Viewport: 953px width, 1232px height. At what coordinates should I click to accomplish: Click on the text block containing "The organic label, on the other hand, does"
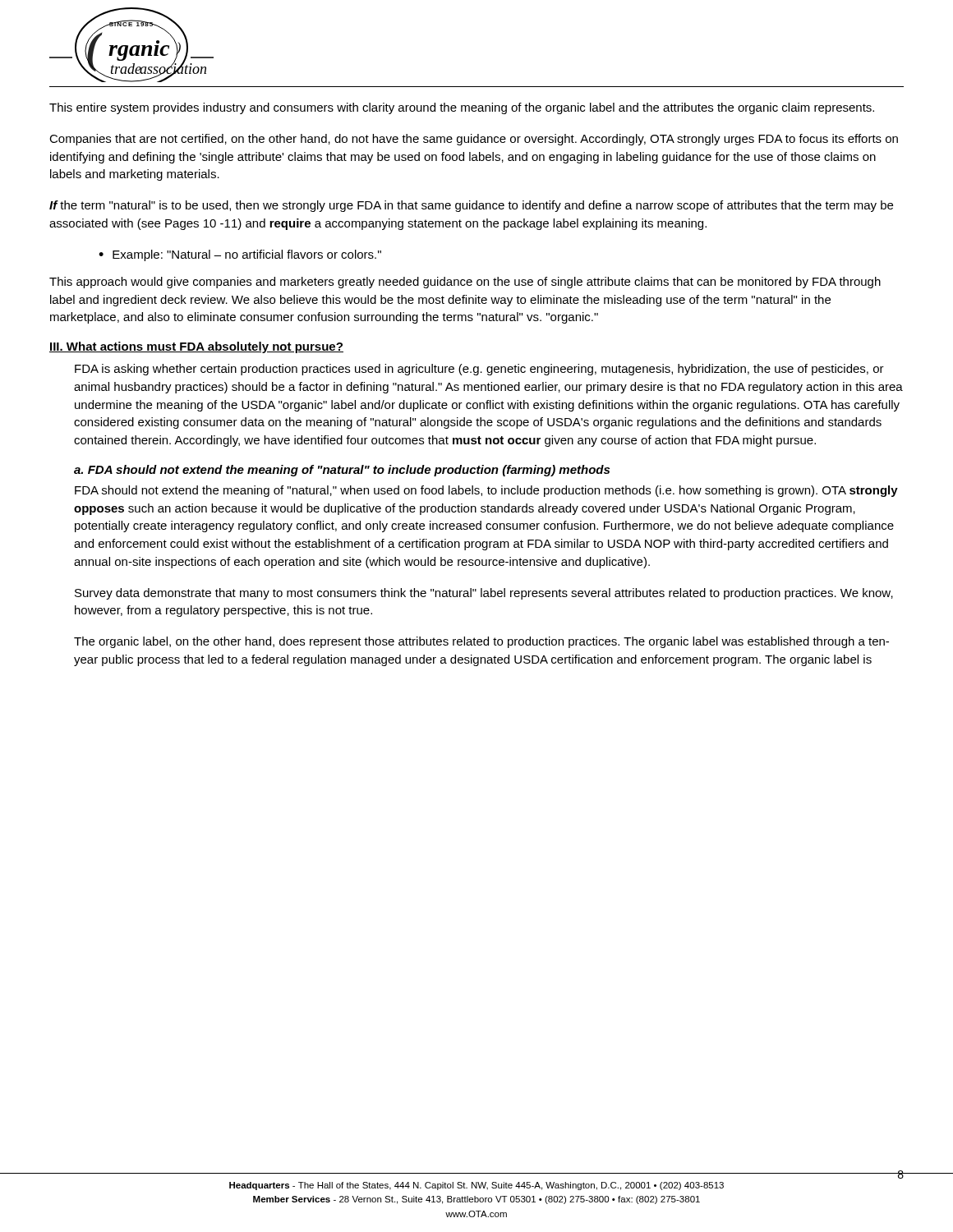coord(482,650)
